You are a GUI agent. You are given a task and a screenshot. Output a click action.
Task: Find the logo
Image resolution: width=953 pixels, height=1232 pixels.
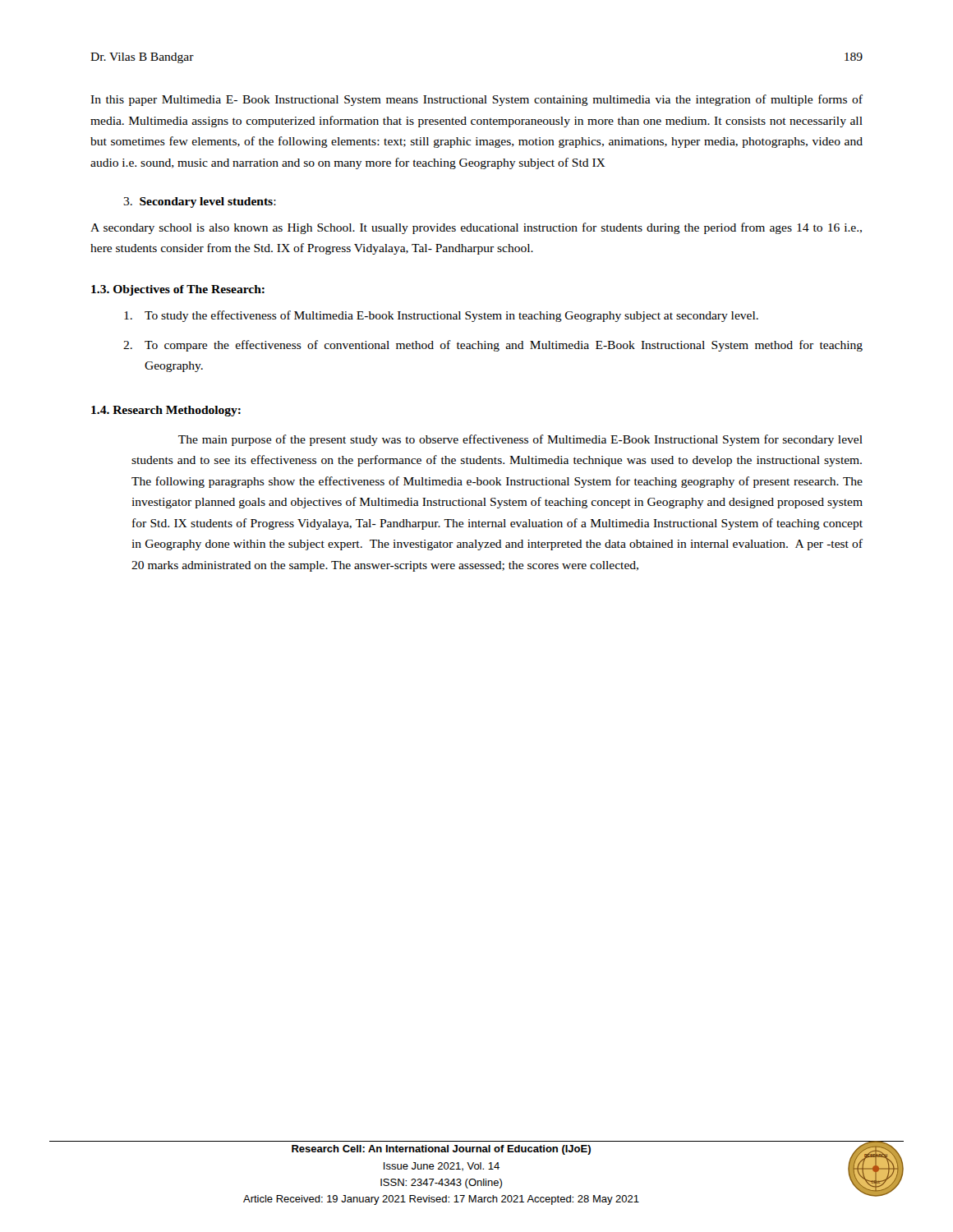pyautogui.click(x=876, y=1169)
